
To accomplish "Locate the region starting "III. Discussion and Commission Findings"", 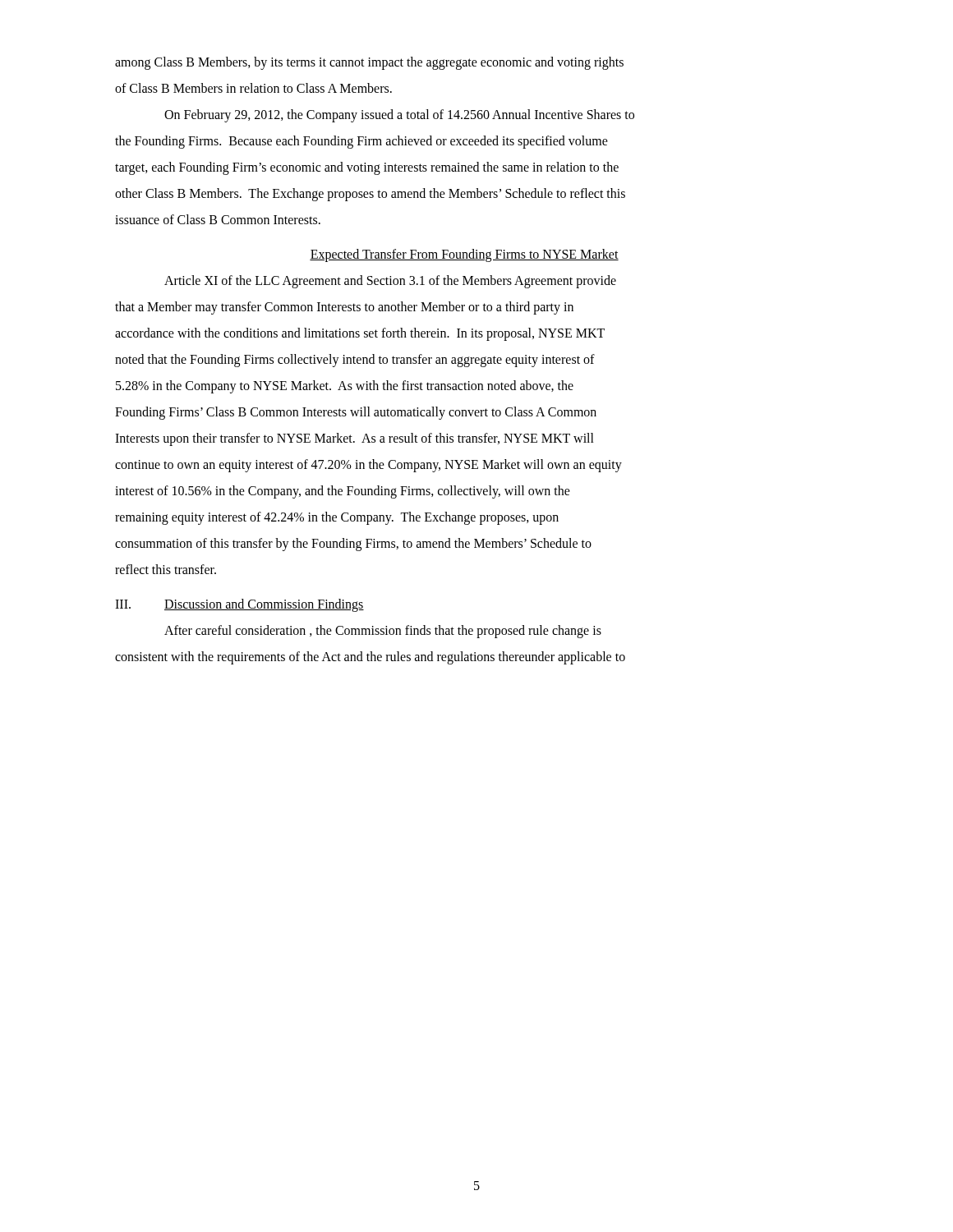I will tap(239, 604).
